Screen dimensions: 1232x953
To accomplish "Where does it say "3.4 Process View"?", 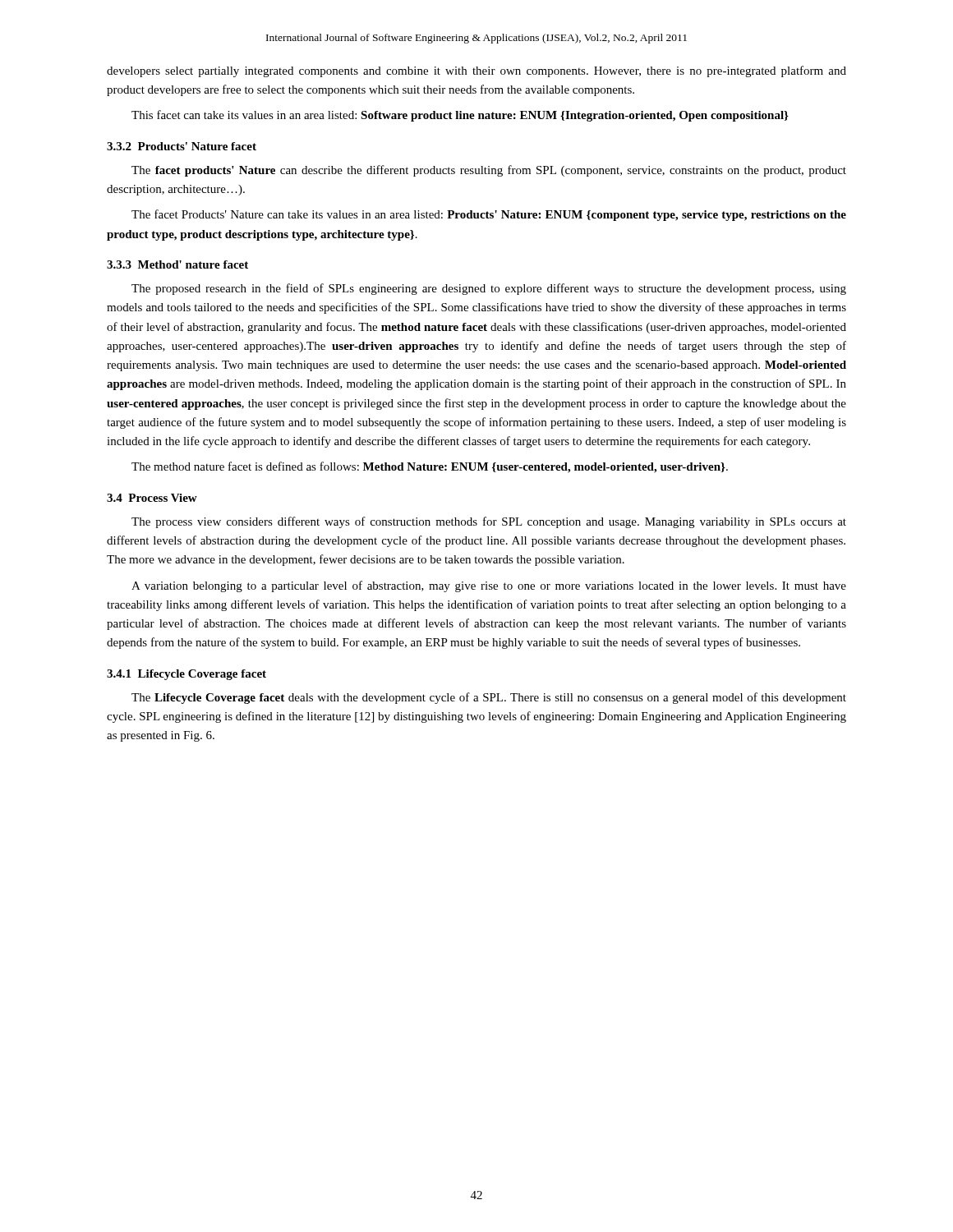I will [152, 498].
